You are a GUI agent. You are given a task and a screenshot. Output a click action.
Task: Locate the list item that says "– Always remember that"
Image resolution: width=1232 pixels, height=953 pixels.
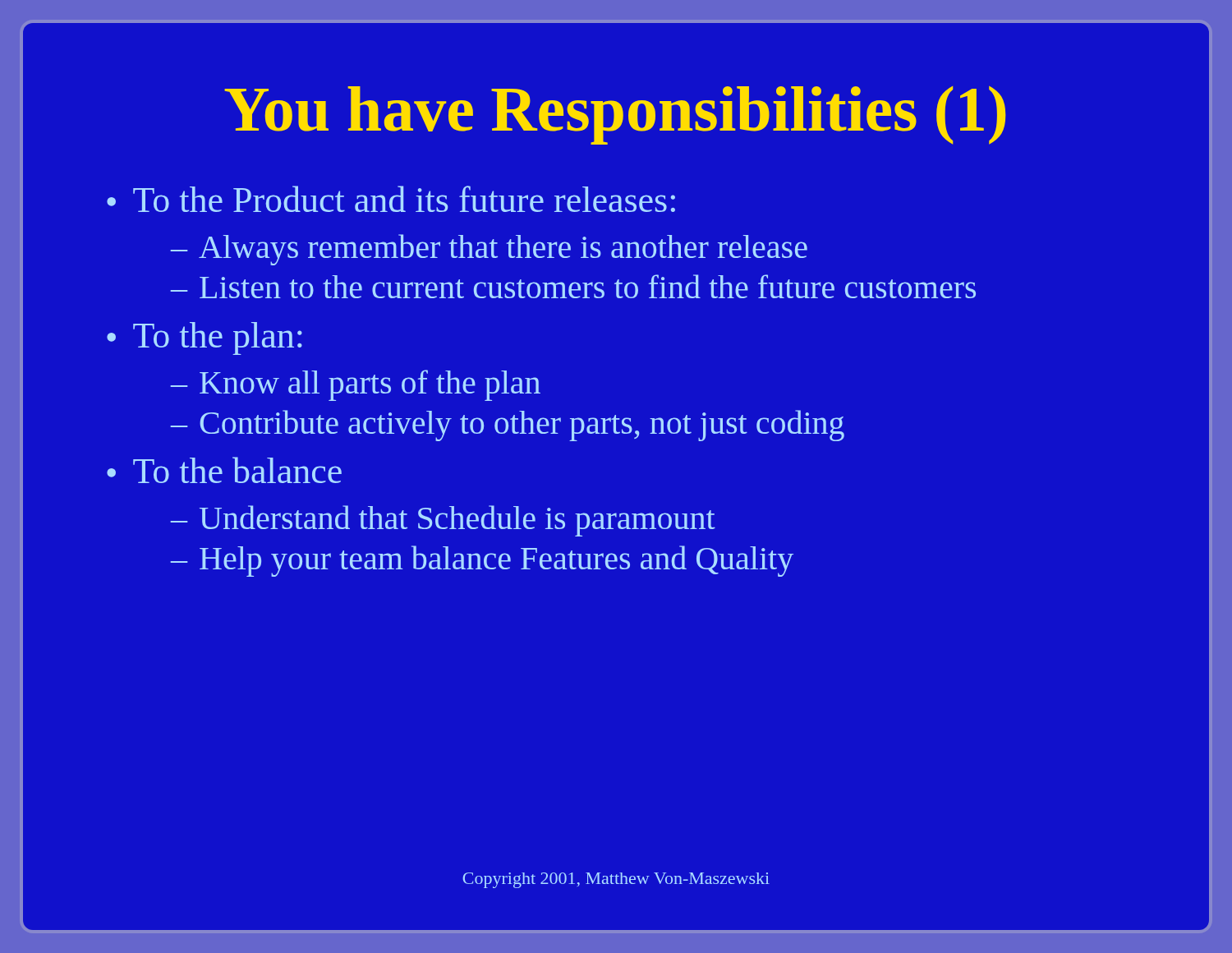[x=489, y=247]
